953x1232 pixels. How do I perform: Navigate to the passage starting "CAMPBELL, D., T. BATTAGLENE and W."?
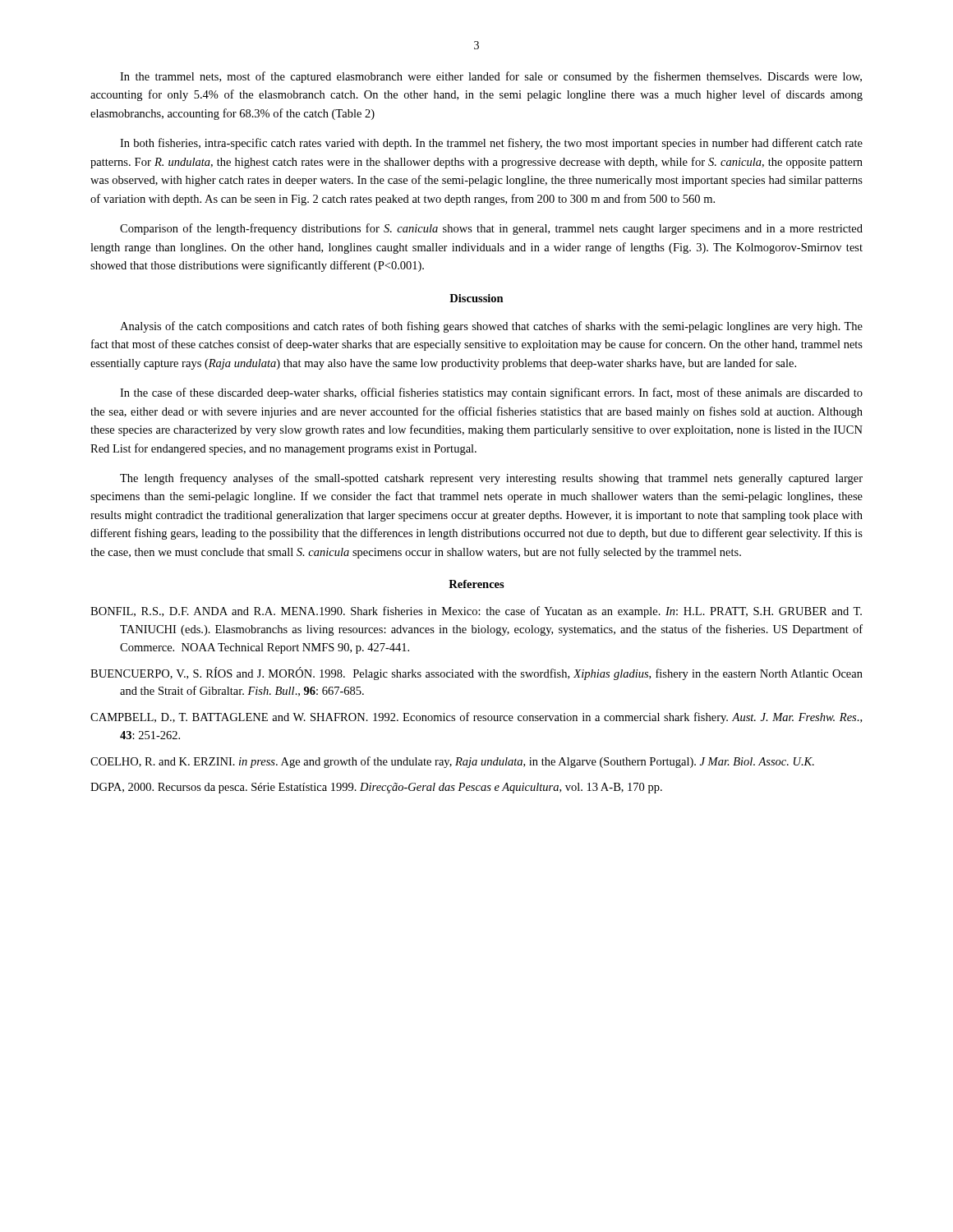pyautogui.click(x=476, y=726)
